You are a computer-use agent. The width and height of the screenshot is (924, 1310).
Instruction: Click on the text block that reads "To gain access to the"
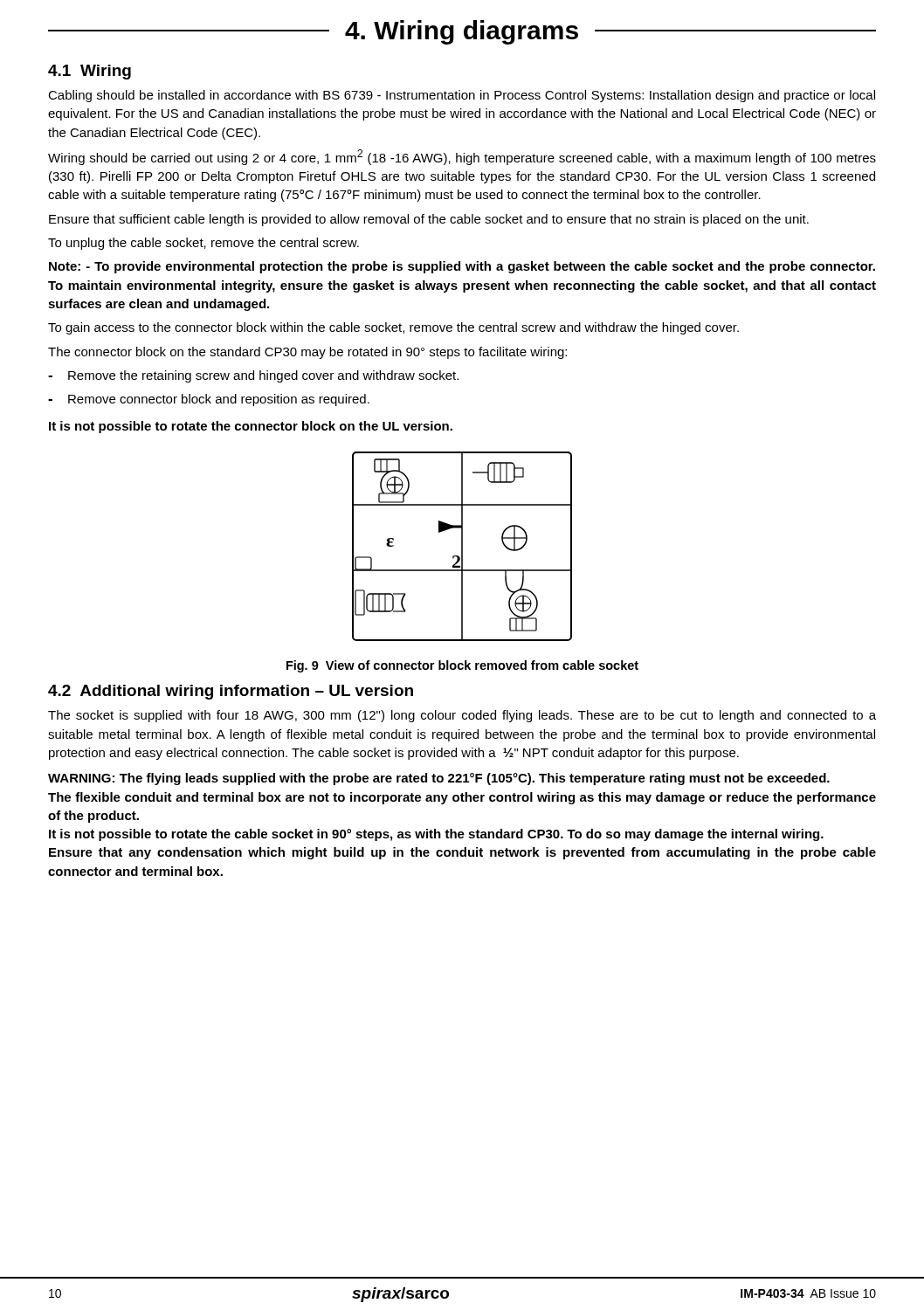pyautogui.click(x=394, y=327)
